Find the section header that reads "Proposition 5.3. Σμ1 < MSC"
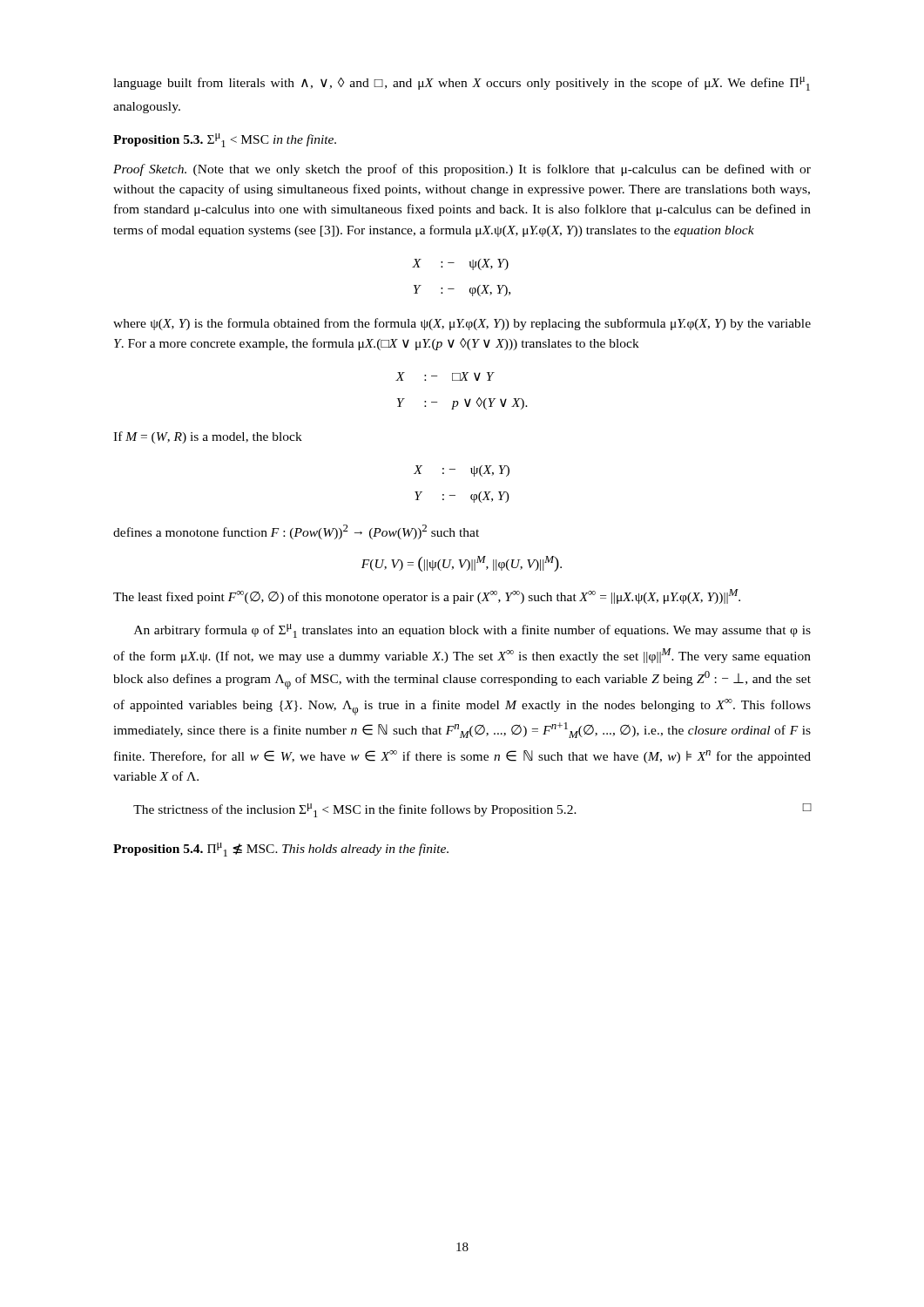The image size is (924, 1307). pyautogui.click(x=225, y=140)
